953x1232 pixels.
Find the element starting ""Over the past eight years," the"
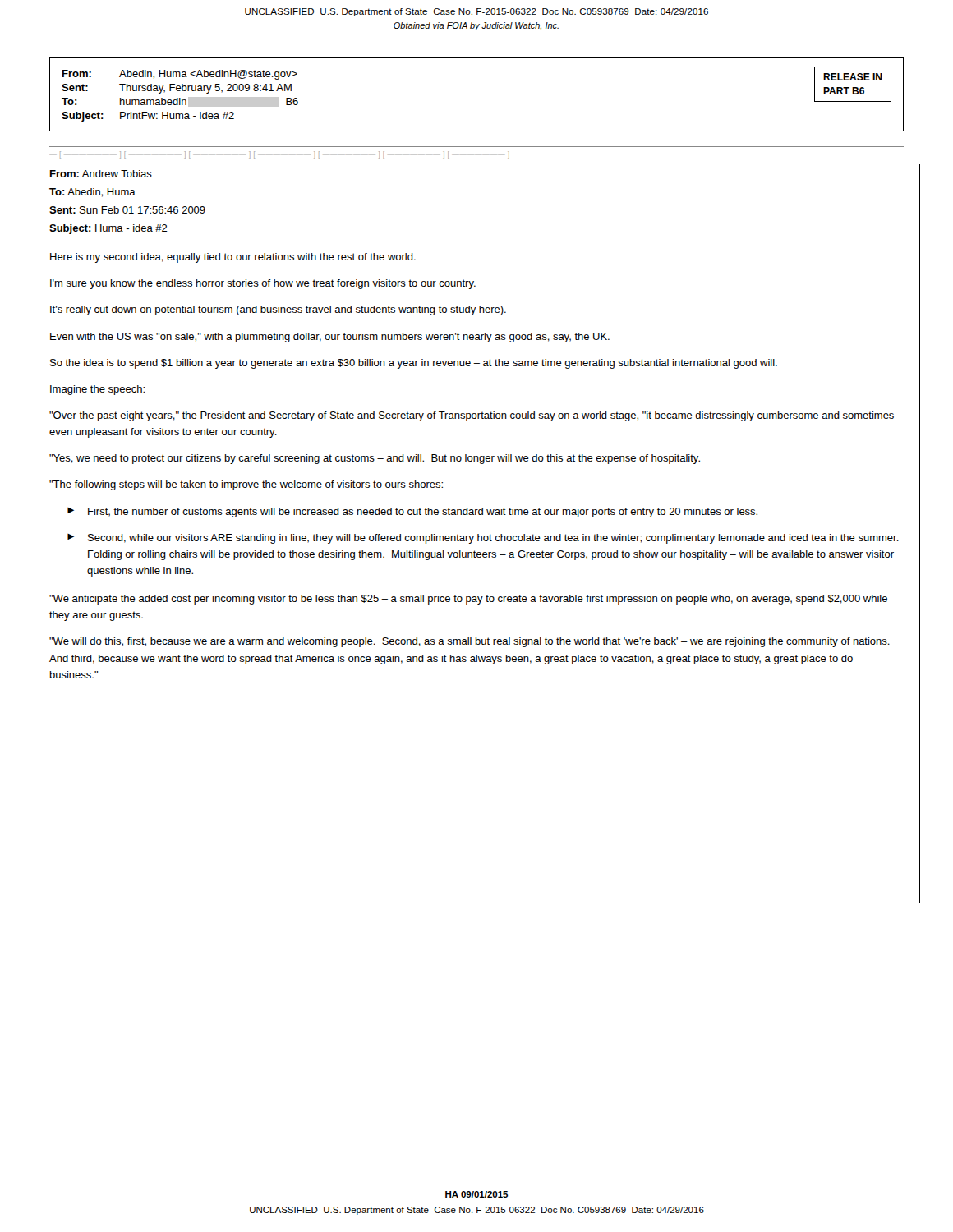coord(472,423)
